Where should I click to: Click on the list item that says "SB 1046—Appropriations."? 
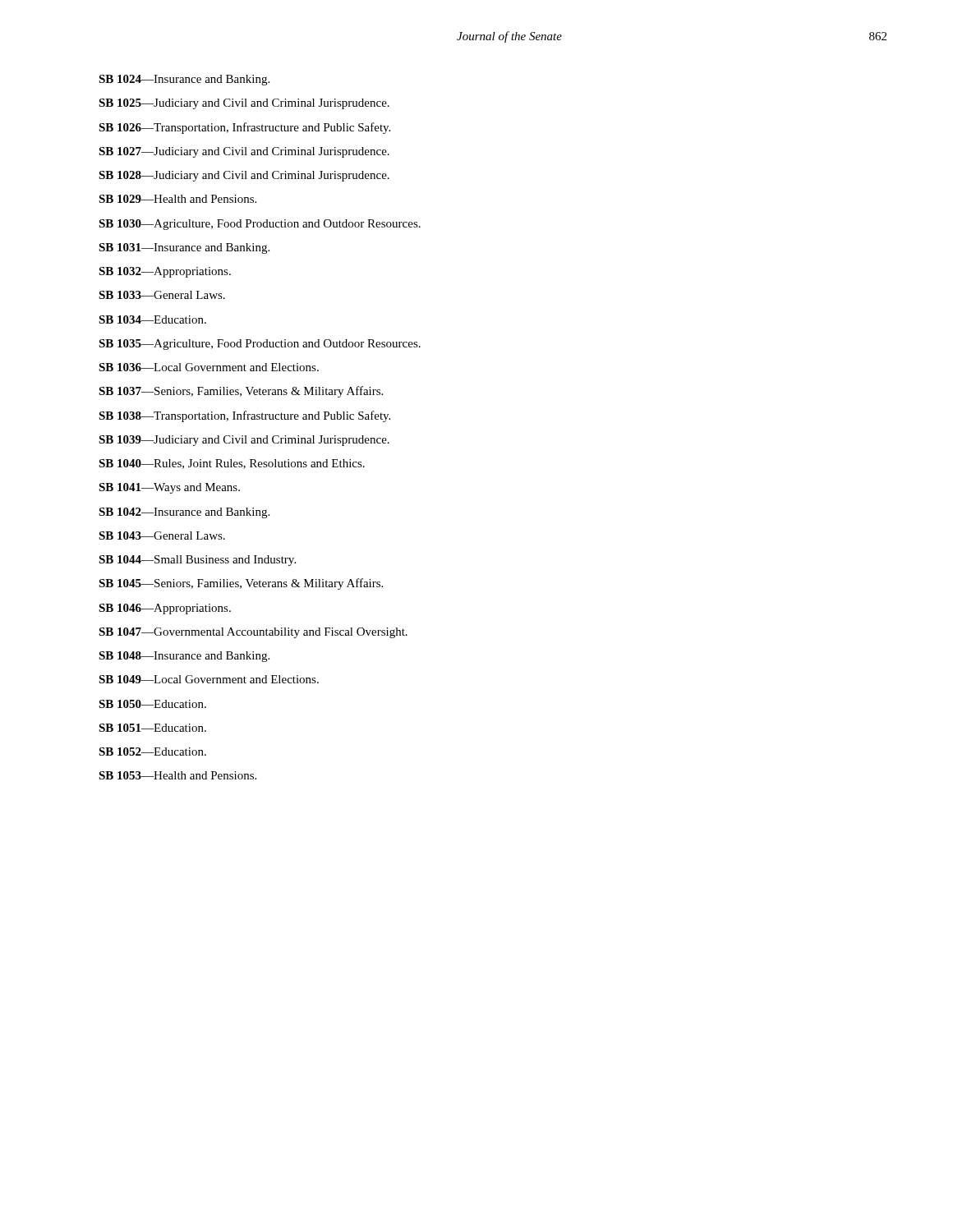165,607
